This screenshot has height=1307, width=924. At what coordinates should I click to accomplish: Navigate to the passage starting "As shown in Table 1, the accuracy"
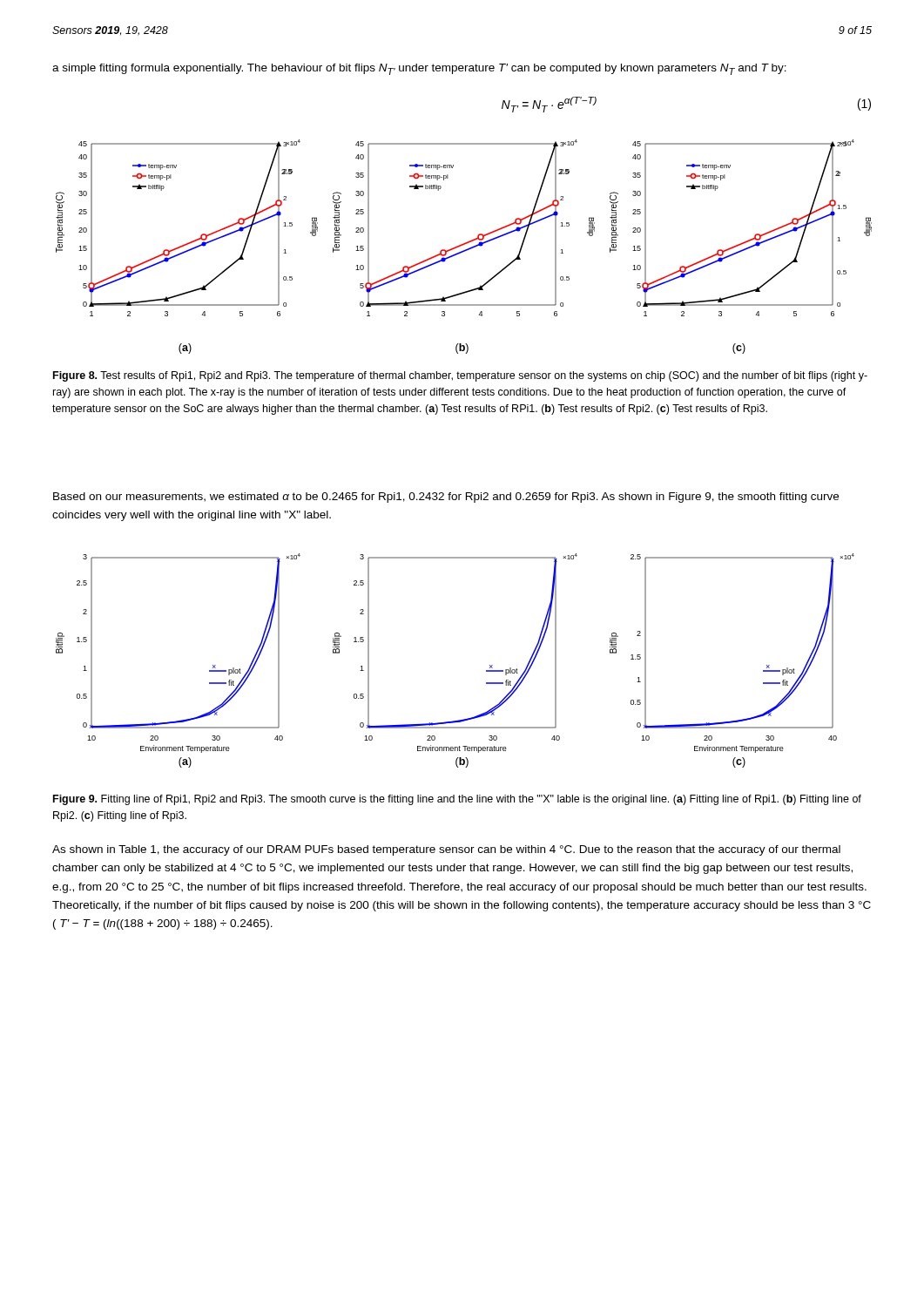462,886
